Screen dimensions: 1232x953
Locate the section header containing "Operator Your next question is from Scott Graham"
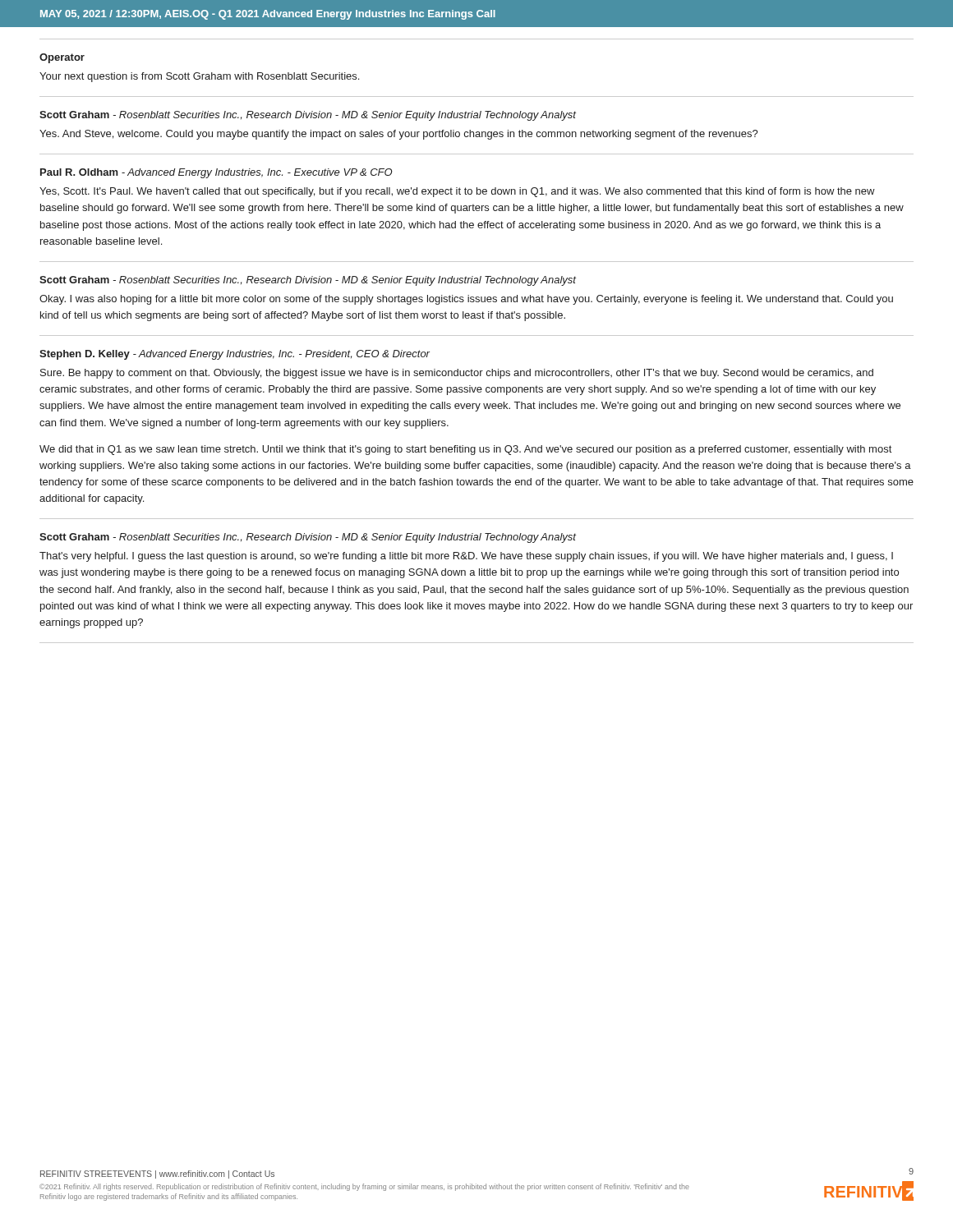pos(62,58)
